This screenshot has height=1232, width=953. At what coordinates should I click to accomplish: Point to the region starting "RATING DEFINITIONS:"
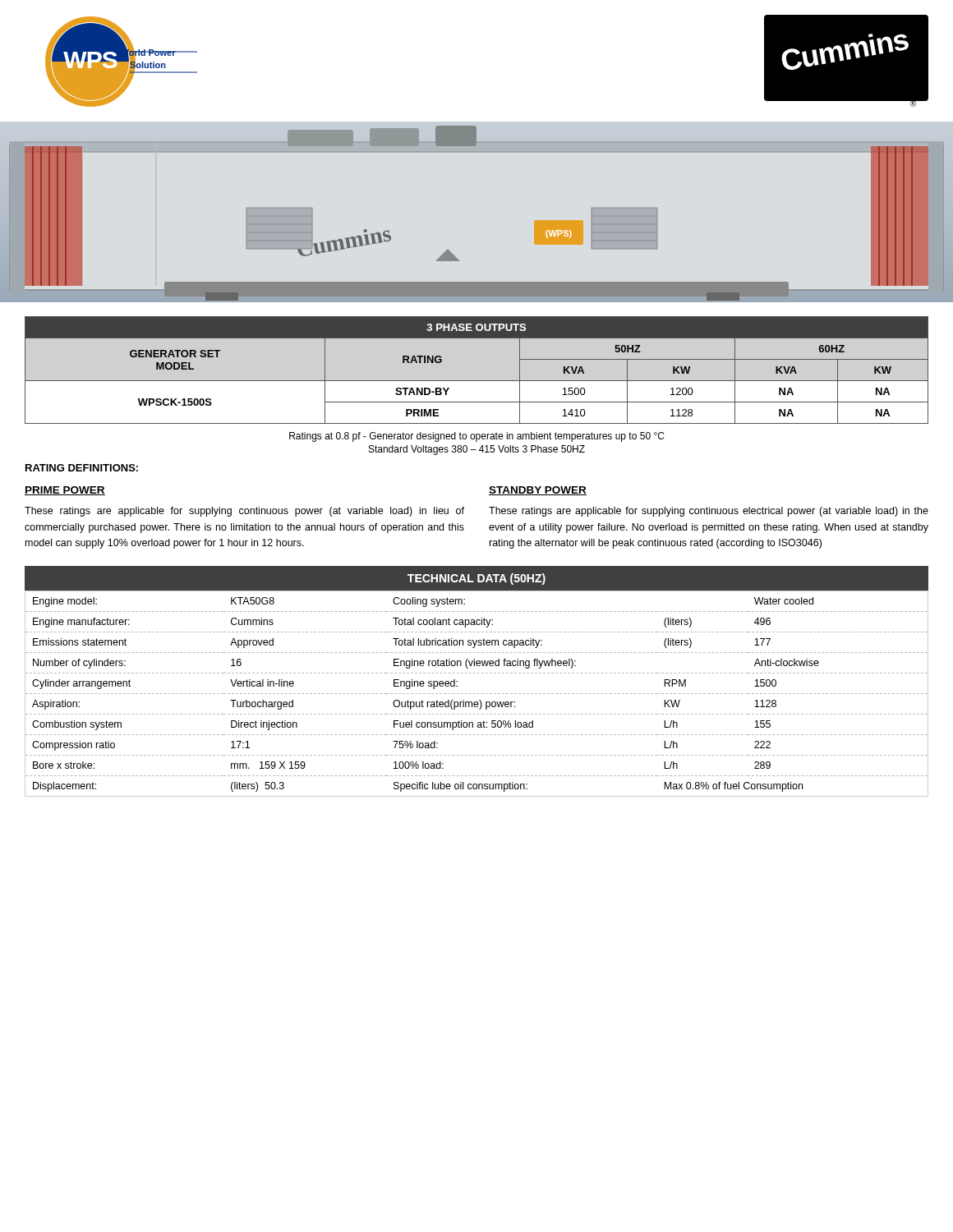click(x=82, y=468)
